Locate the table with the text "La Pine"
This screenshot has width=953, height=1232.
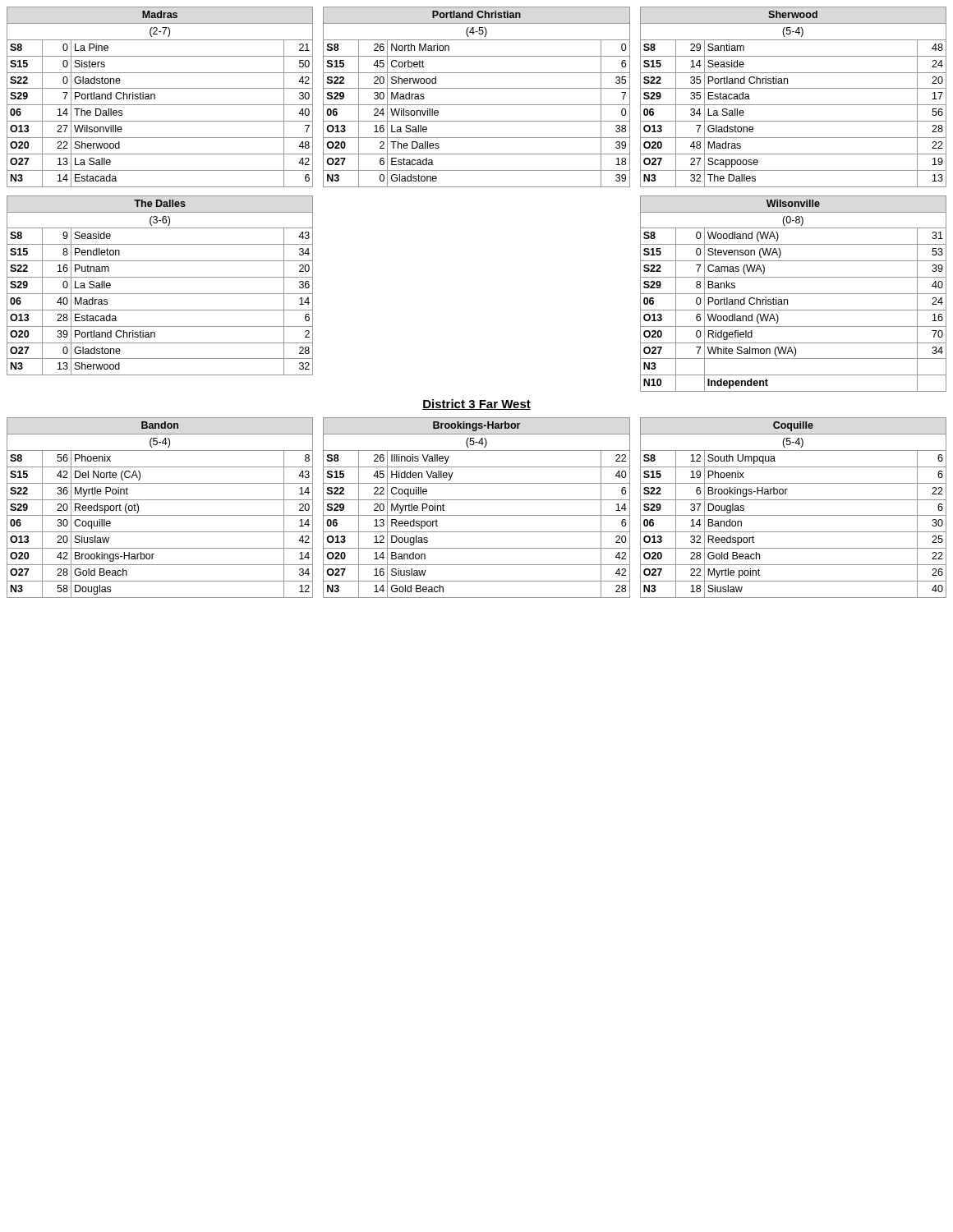(x=160, y=97)
